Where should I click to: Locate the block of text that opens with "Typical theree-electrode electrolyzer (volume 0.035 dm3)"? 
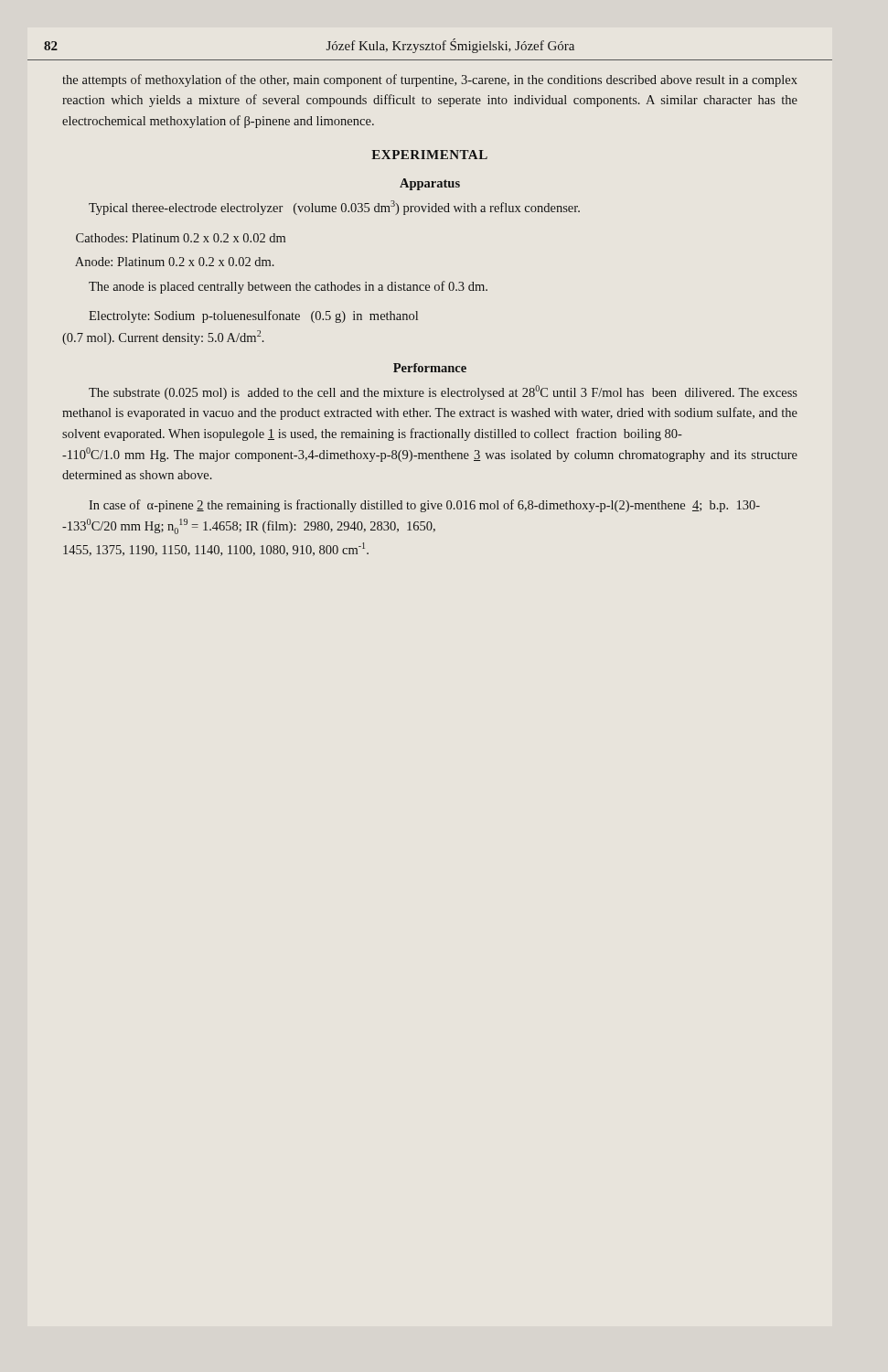335,207
